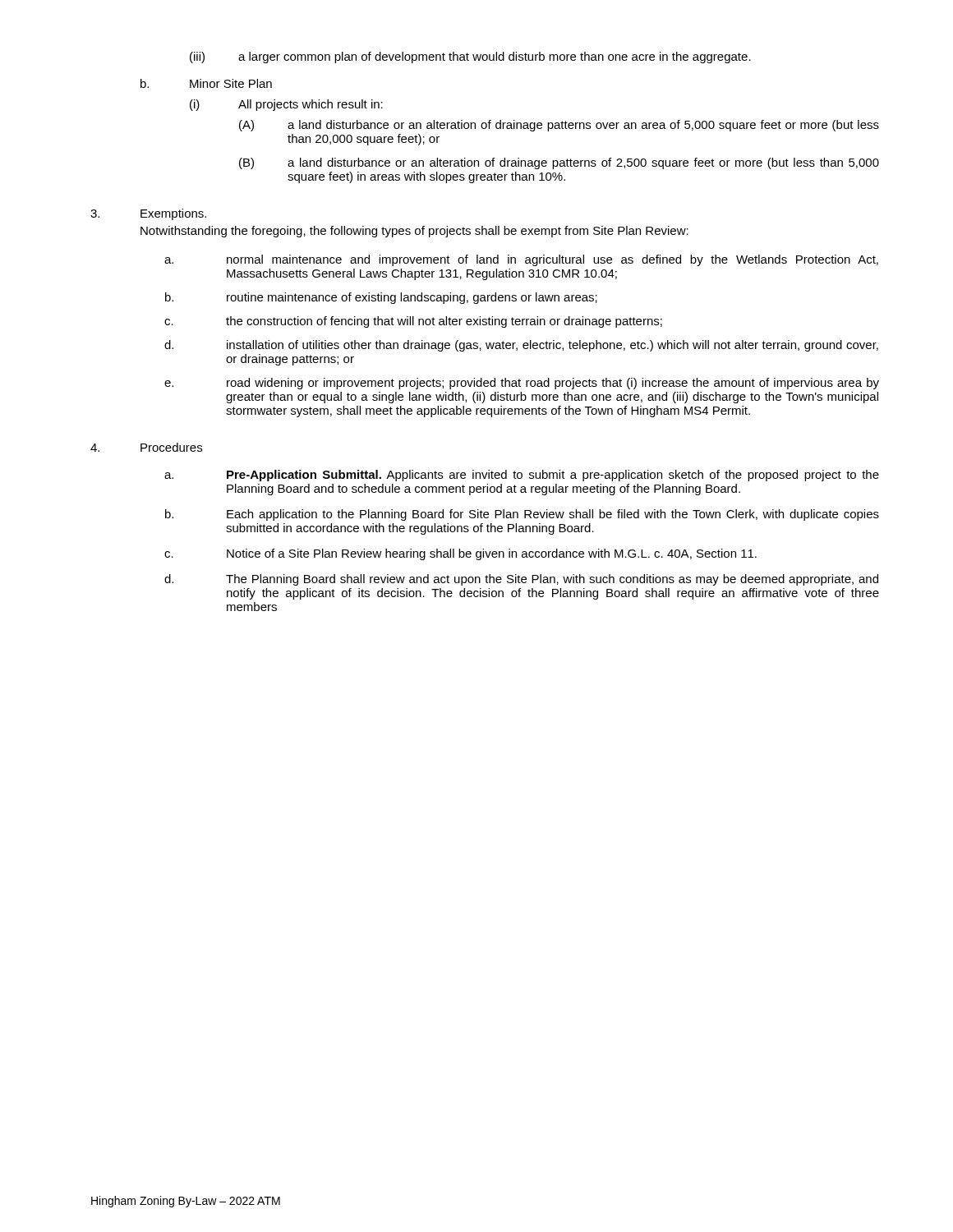This screenshot has height=1232, width=953.
Task: Find "4. Procedures" on this page
Action: [147, 447]
